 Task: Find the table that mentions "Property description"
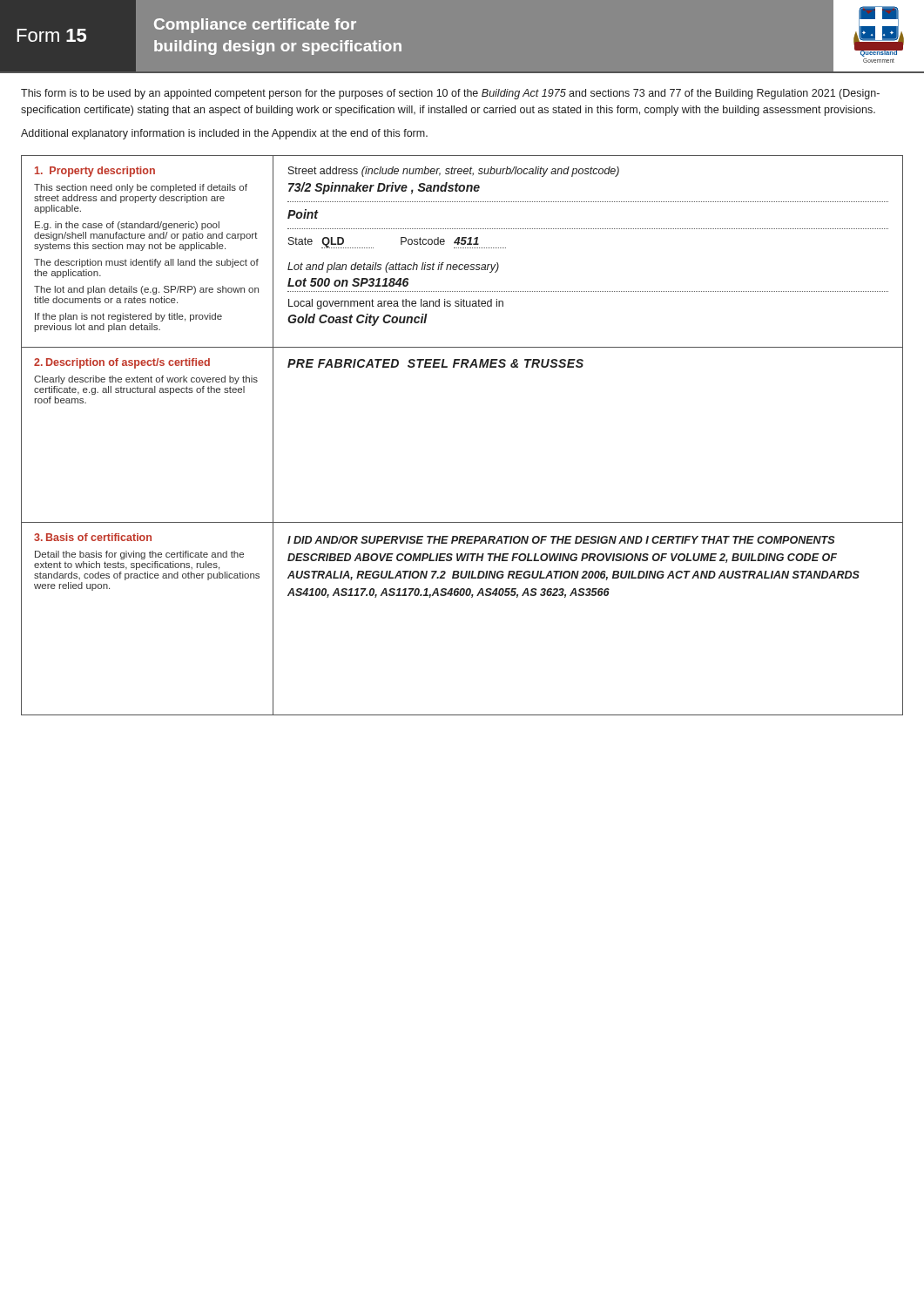click(x=462, y=435)
